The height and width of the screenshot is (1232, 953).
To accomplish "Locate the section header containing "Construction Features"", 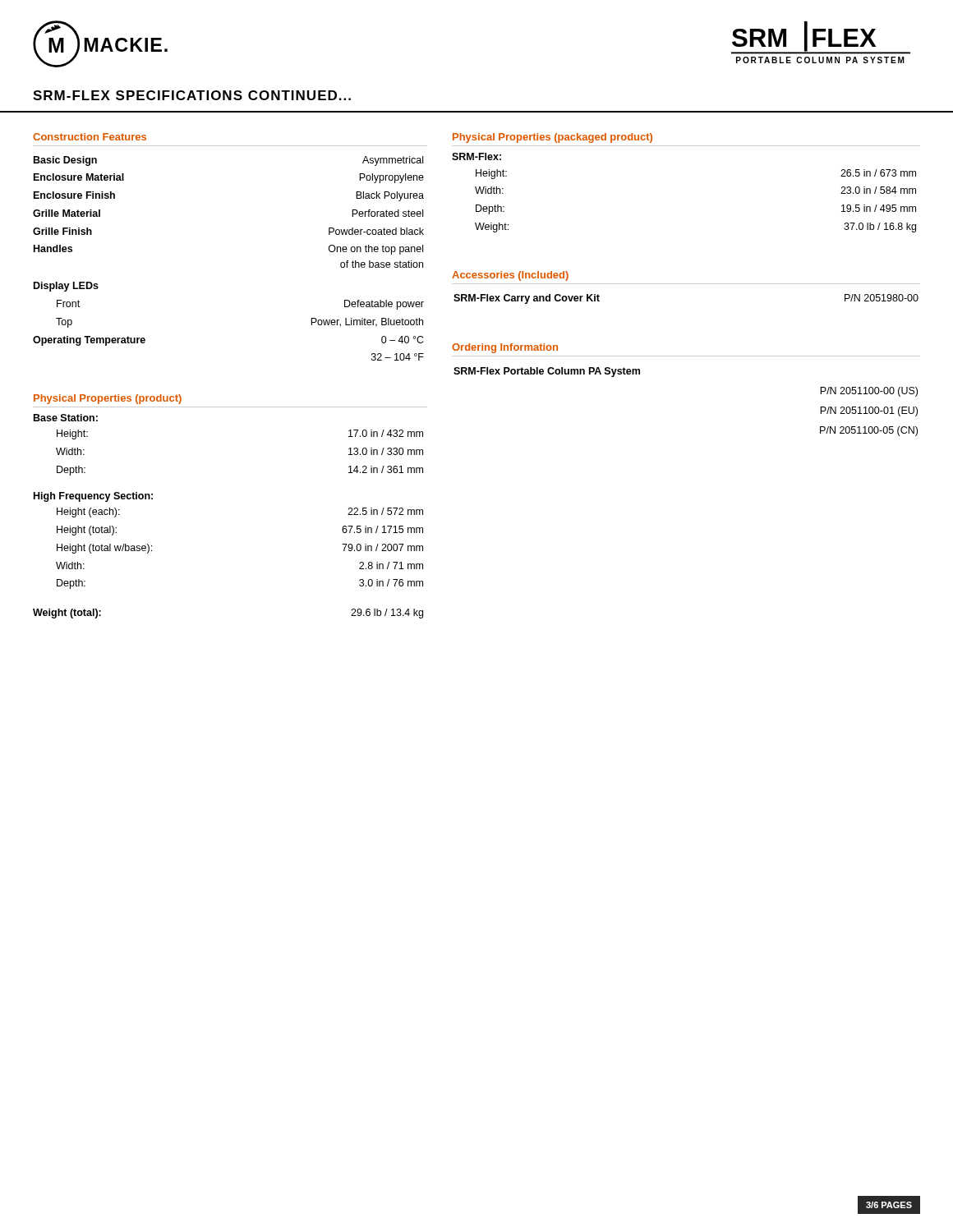I will tap(90, 137).
